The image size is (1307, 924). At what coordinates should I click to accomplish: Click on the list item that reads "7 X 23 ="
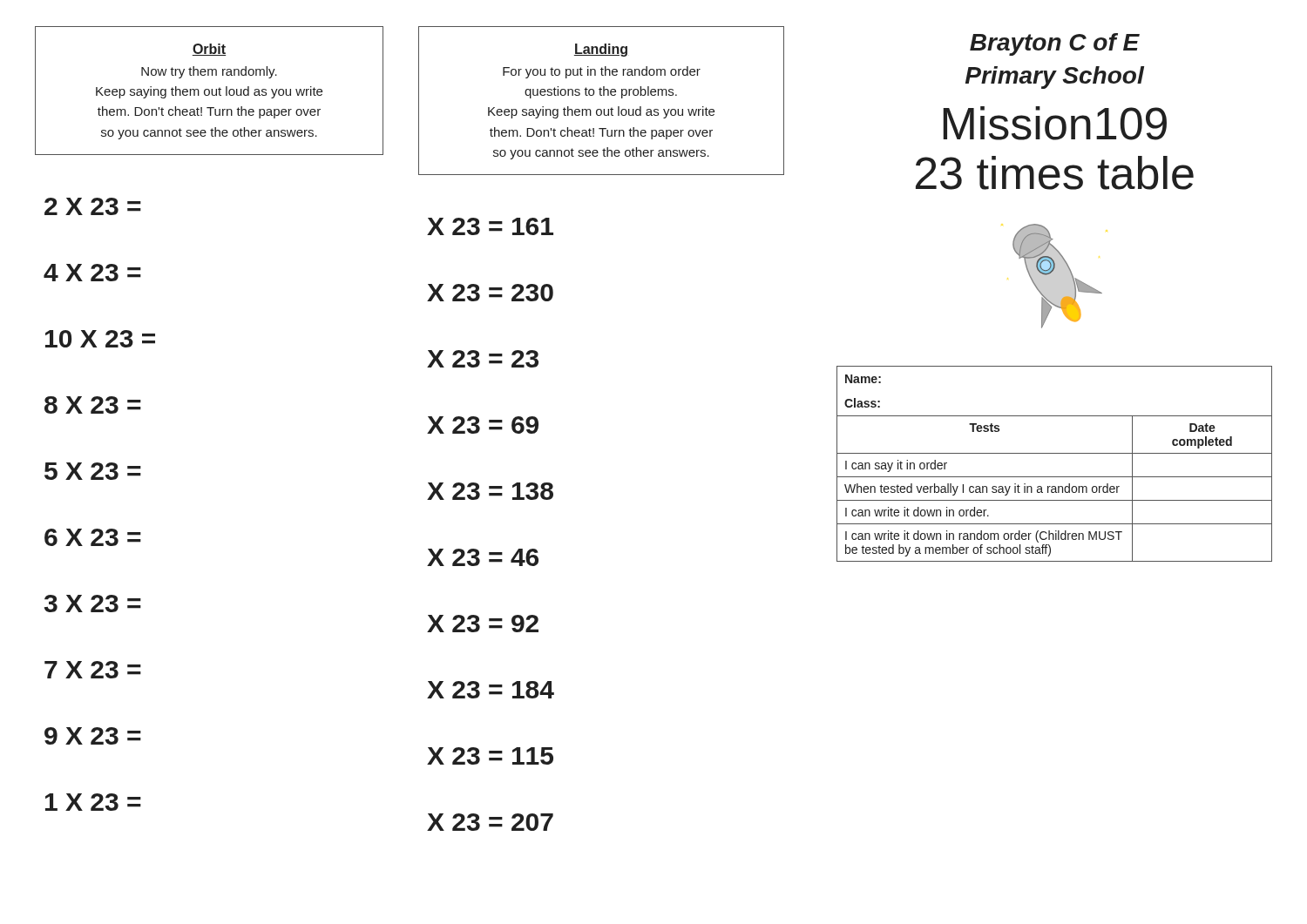pyautogui.click(x=93, y=669)
